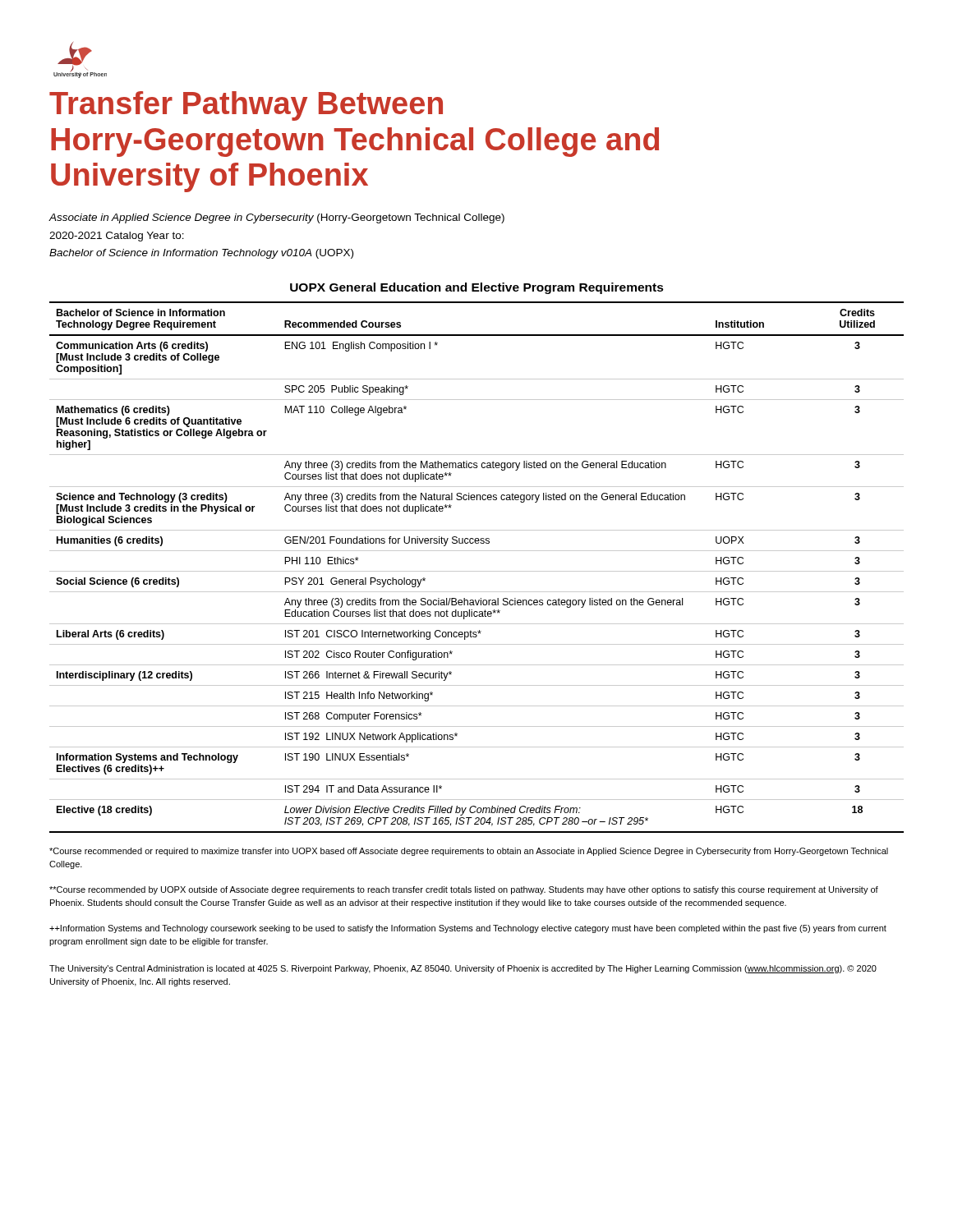Find a logo
Image resolution: width=953 pixels, height=1232 pixels.
coord(476,55)
